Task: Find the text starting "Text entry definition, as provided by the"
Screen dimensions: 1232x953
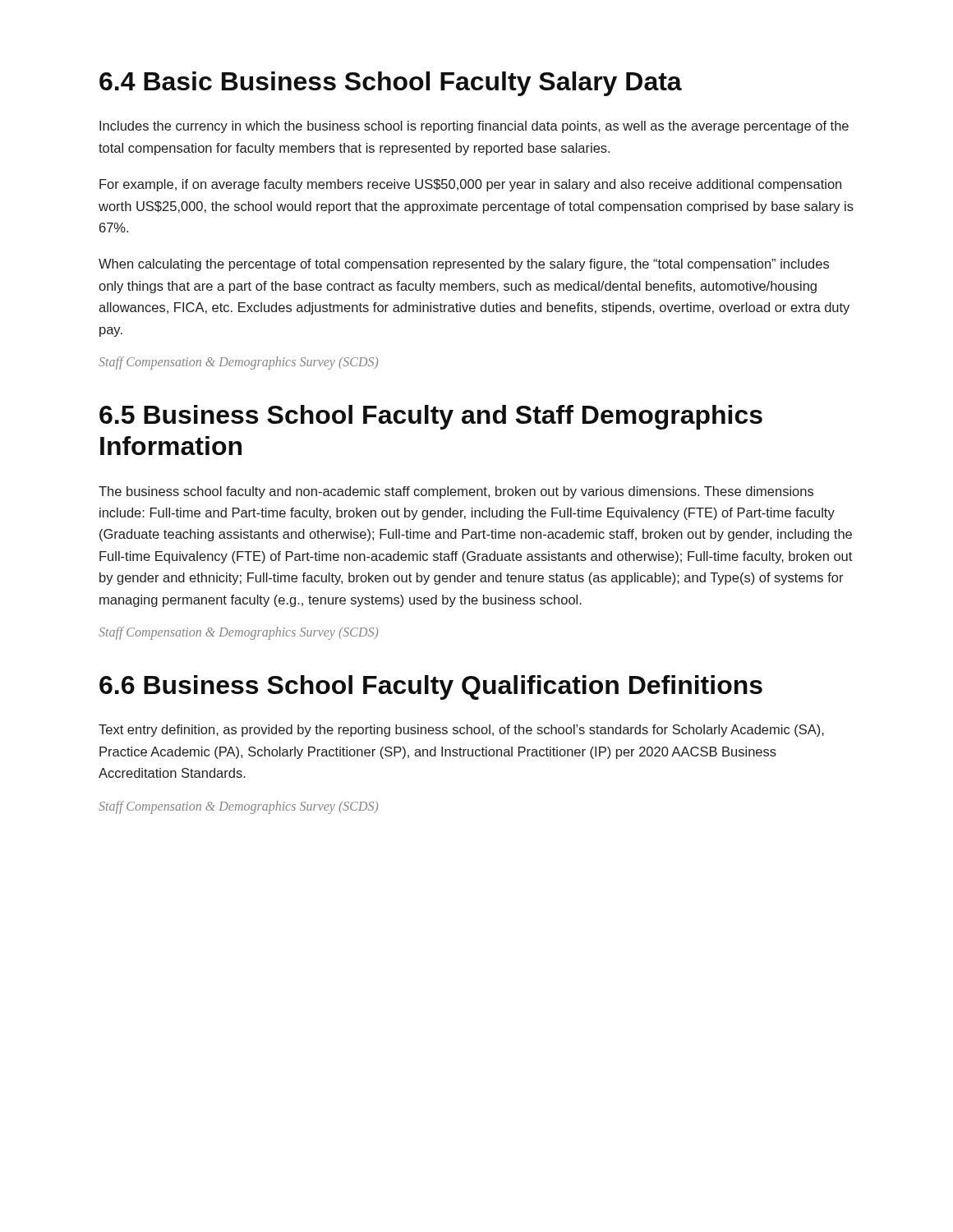Action: pos(476,752)
